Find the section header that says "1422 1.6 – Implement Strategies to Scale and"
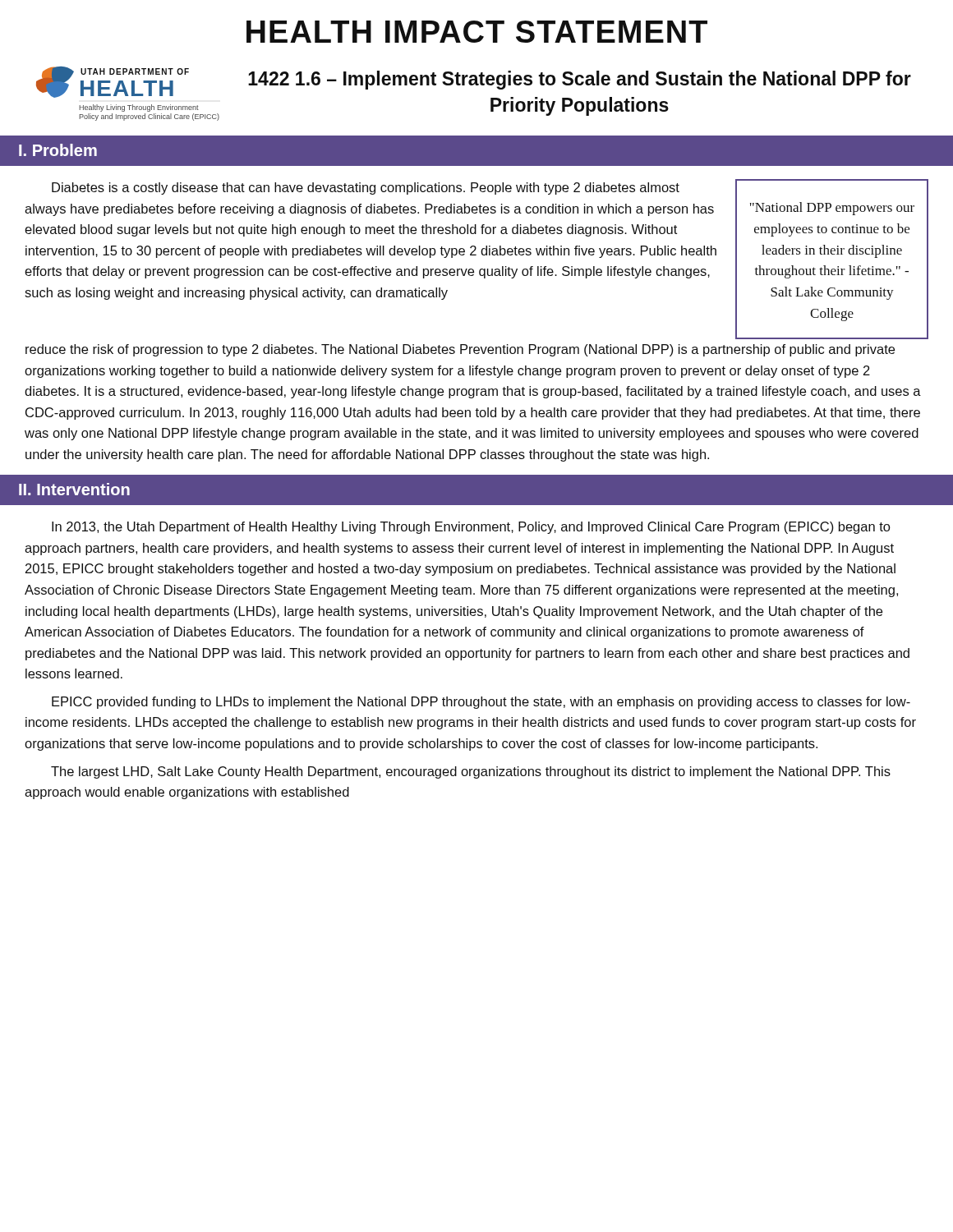This screenshot has width=953, height=1232. pos(579,92)
